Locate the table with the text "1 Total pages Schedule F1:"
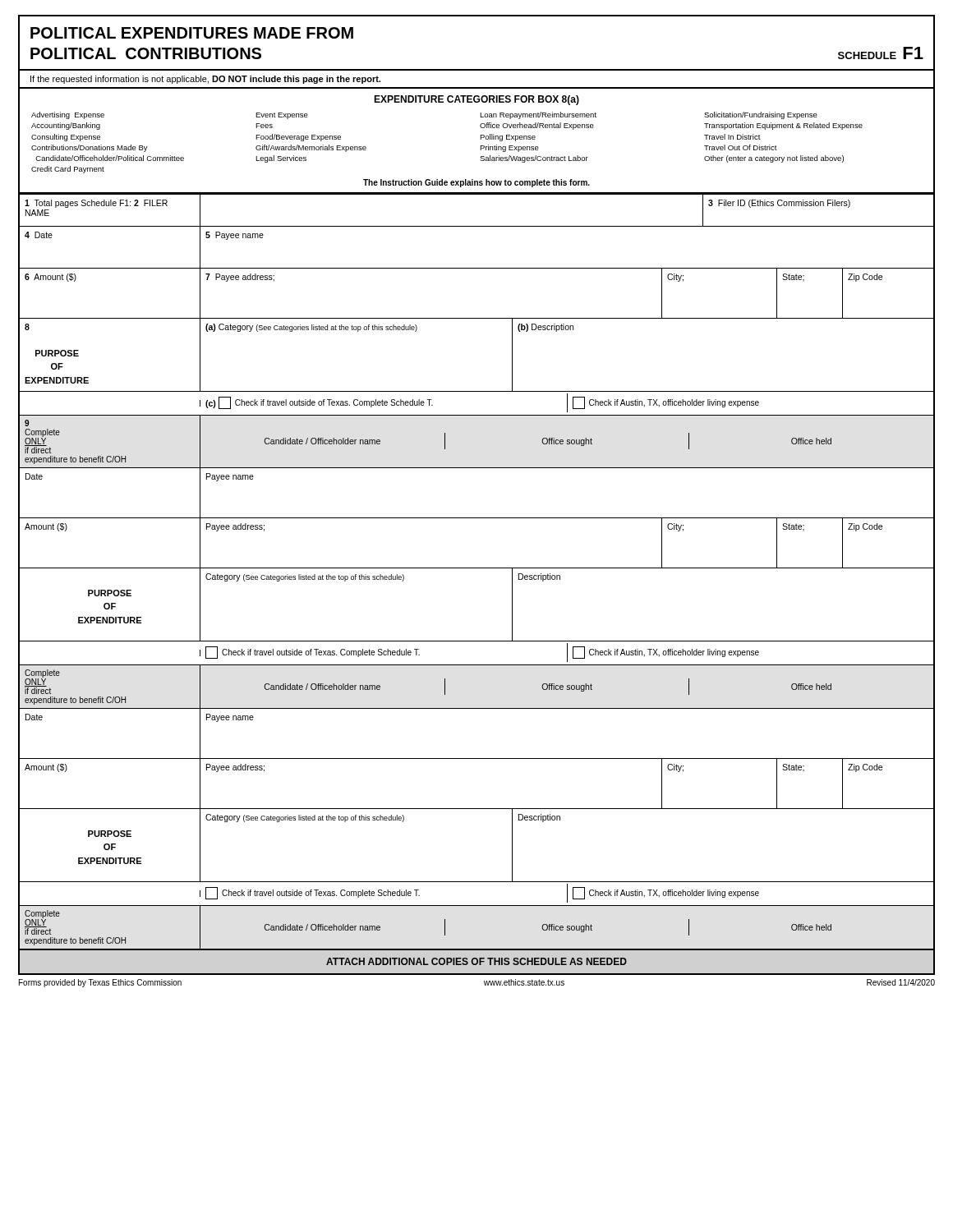The height and width of the screenshot is (1232, 953). [476, 210]
